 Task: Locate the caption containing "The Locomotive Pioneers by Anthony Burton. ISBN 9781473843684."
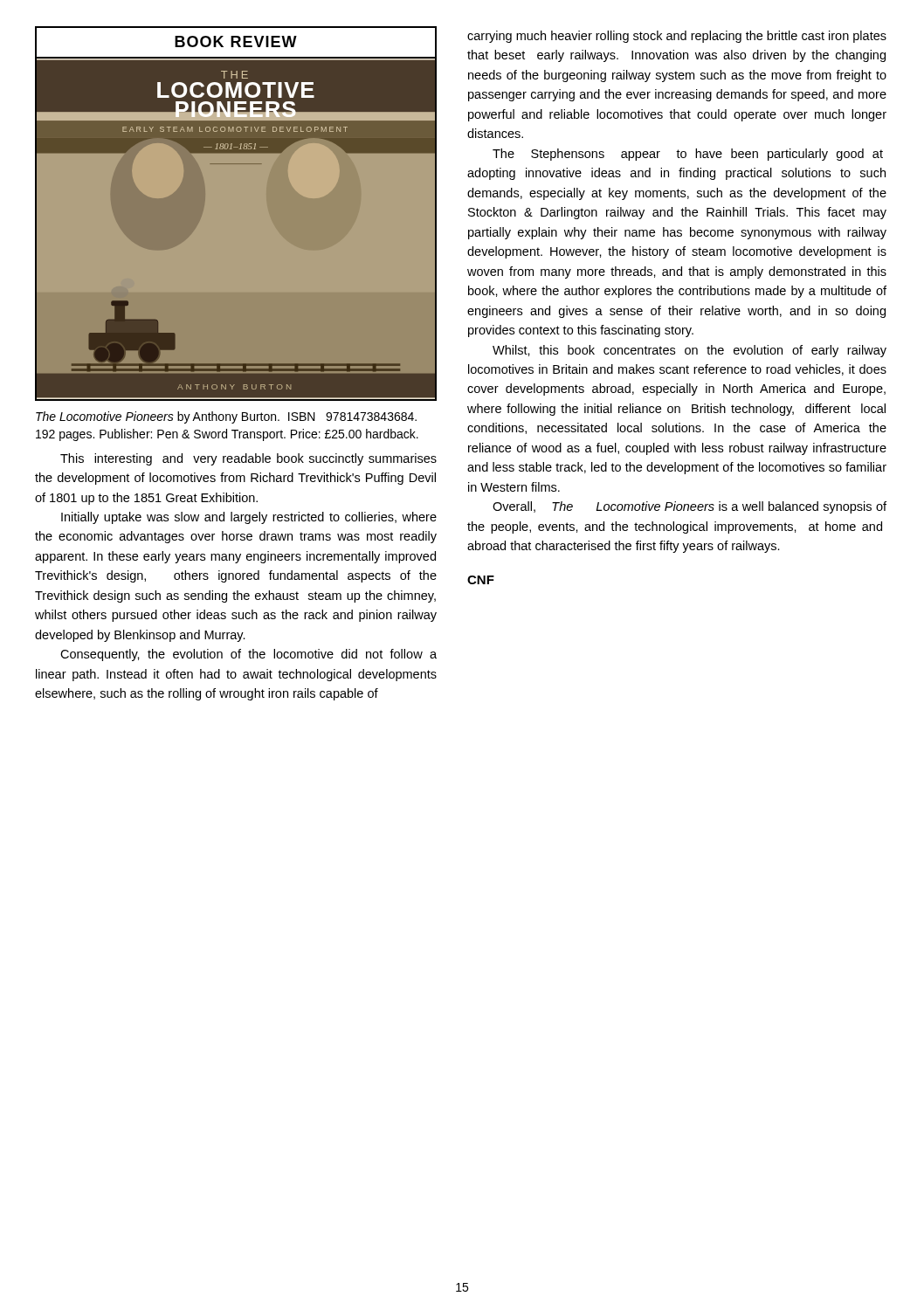coord(230,425)
